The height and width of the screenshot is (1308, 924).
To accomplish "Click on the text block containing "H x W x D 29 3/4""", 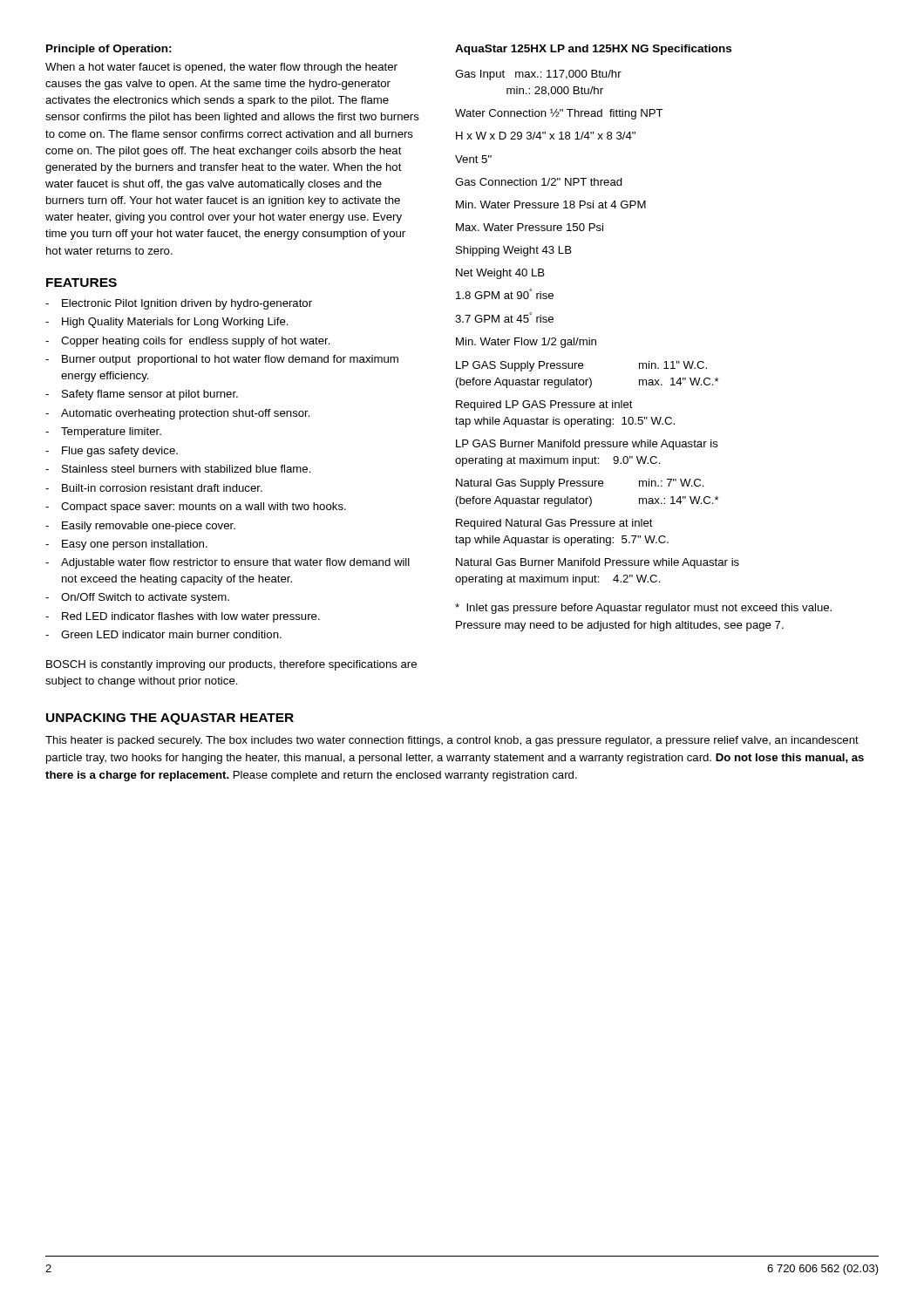I will click(x=546, y=136).
